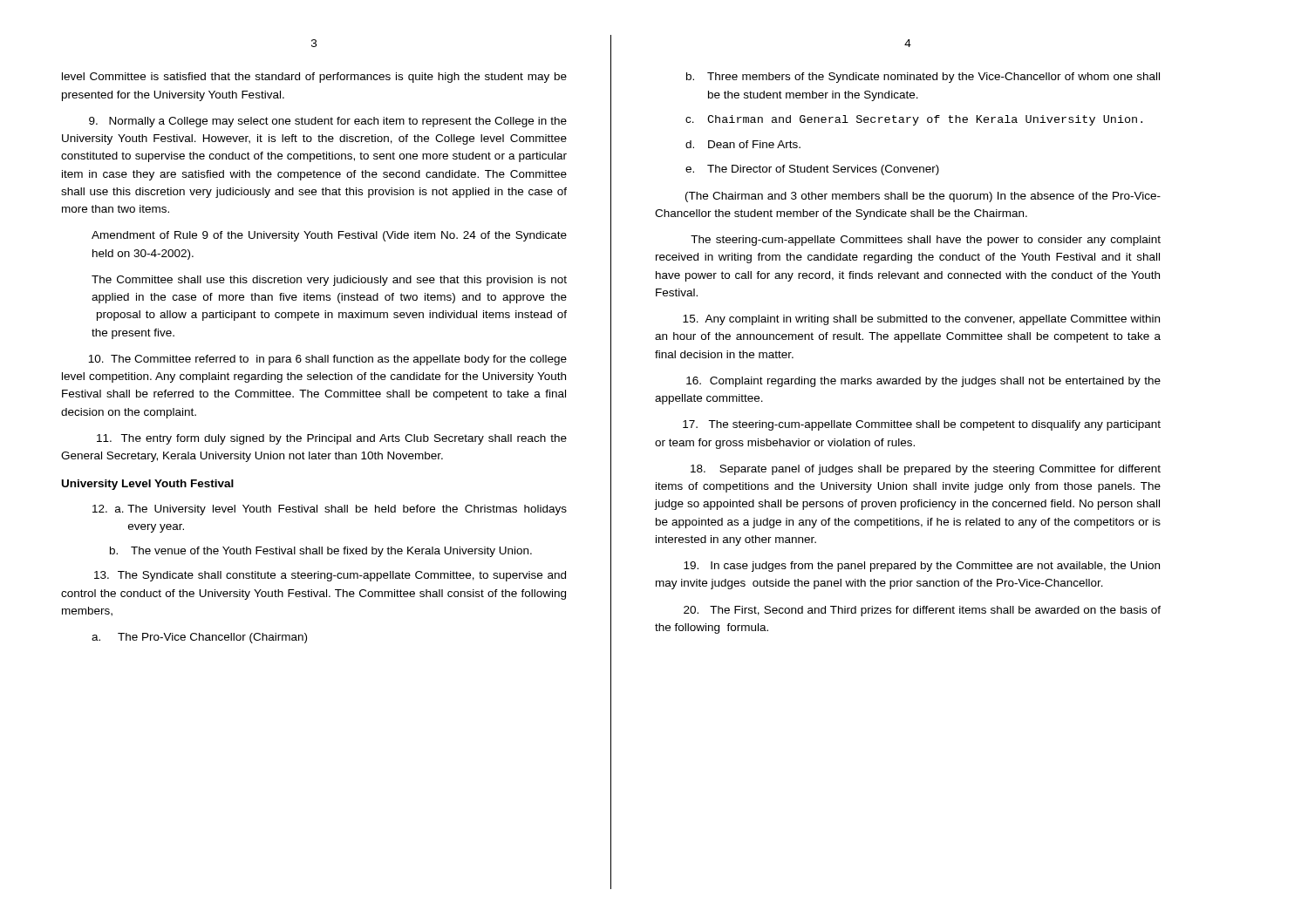Navigate to the region starting "b. Three members of the Syndicate nominated by"
1308x924 pixels.
(923, 86)
